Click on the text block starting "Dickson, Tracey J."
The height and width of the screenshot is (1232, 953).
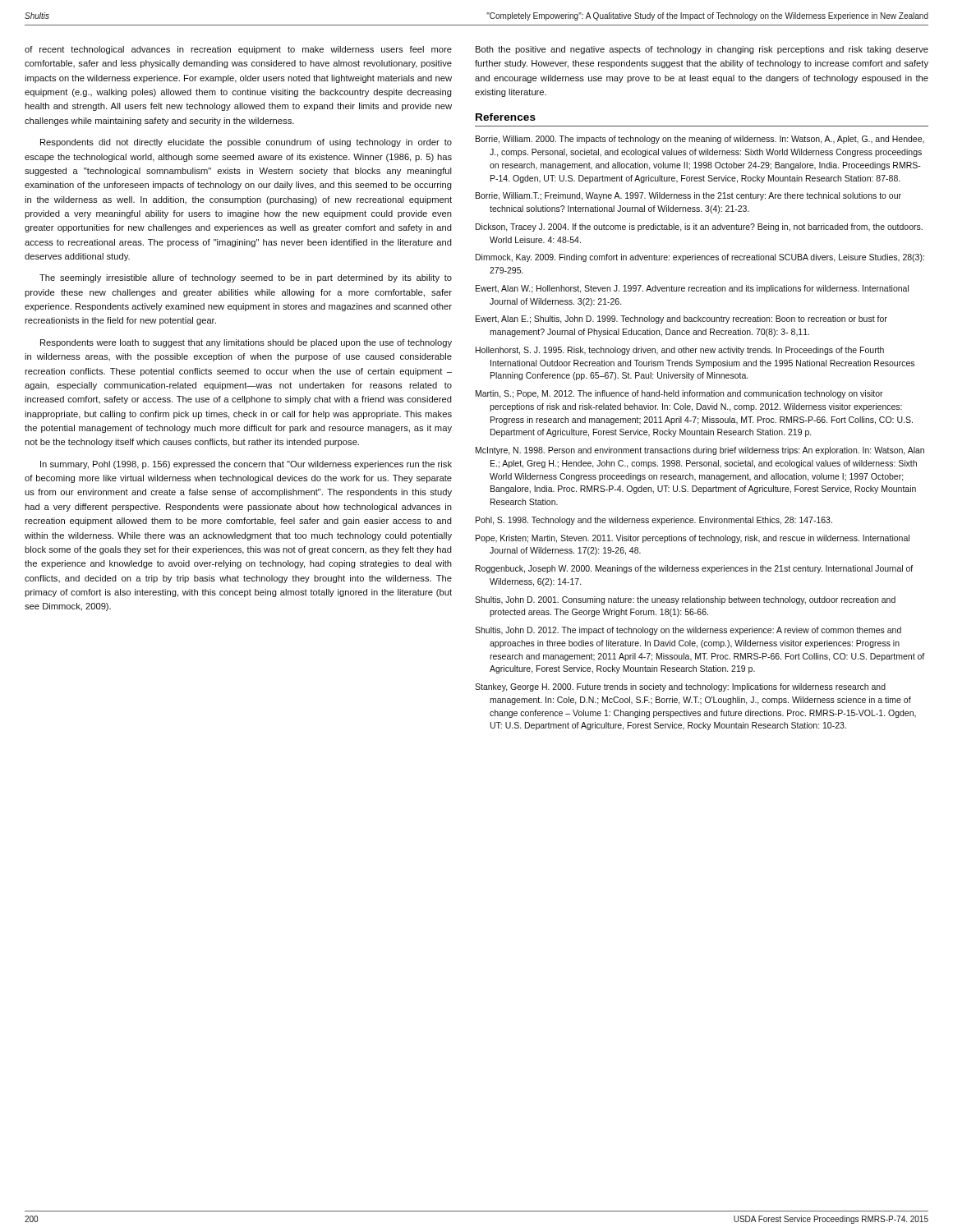click(x=699, y=233)
